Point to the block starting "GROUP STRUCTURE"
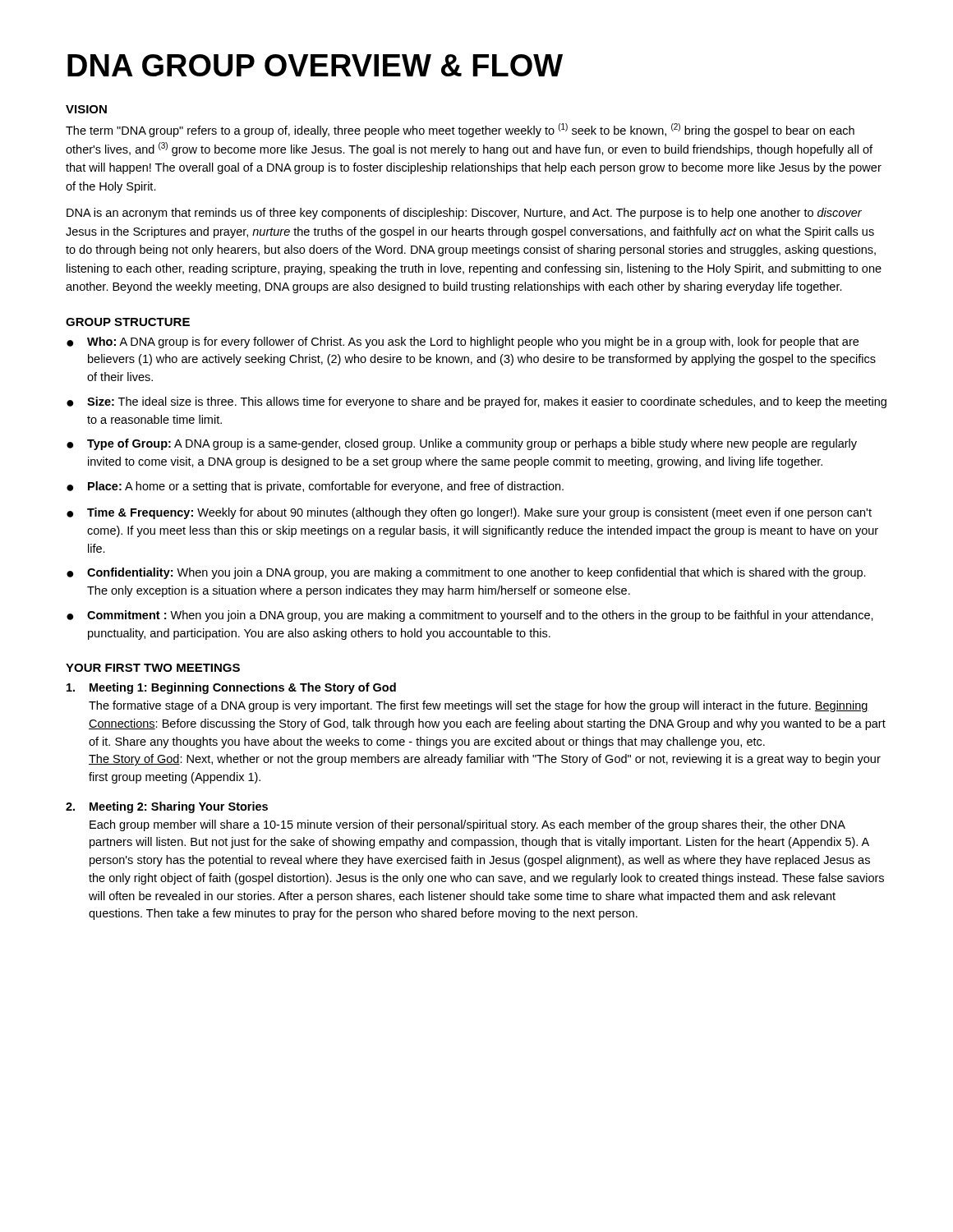953x1232 pixels. pyautogui.click(x=128, y=321)
